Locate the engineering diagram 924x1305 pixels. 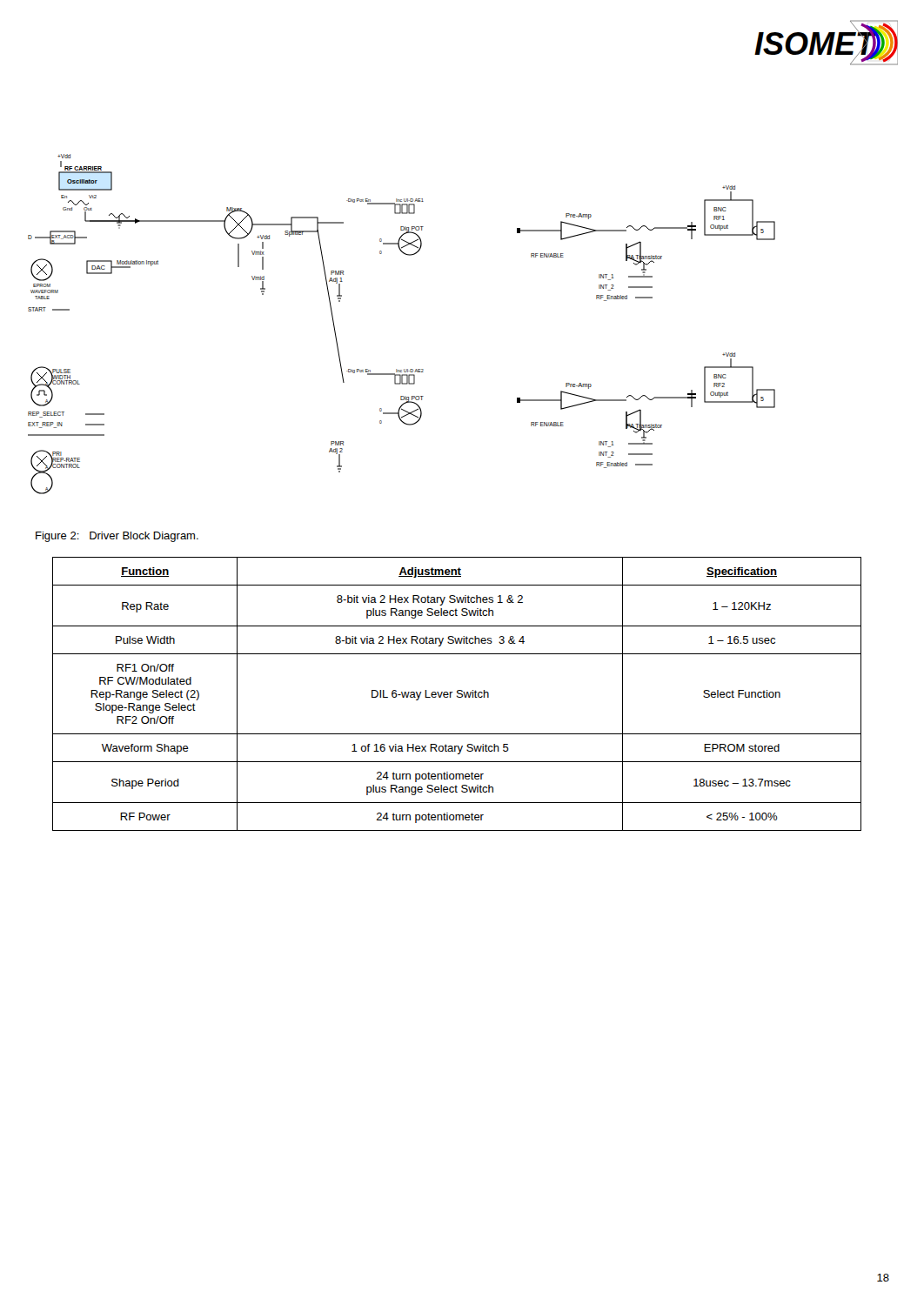pos(457,296)
